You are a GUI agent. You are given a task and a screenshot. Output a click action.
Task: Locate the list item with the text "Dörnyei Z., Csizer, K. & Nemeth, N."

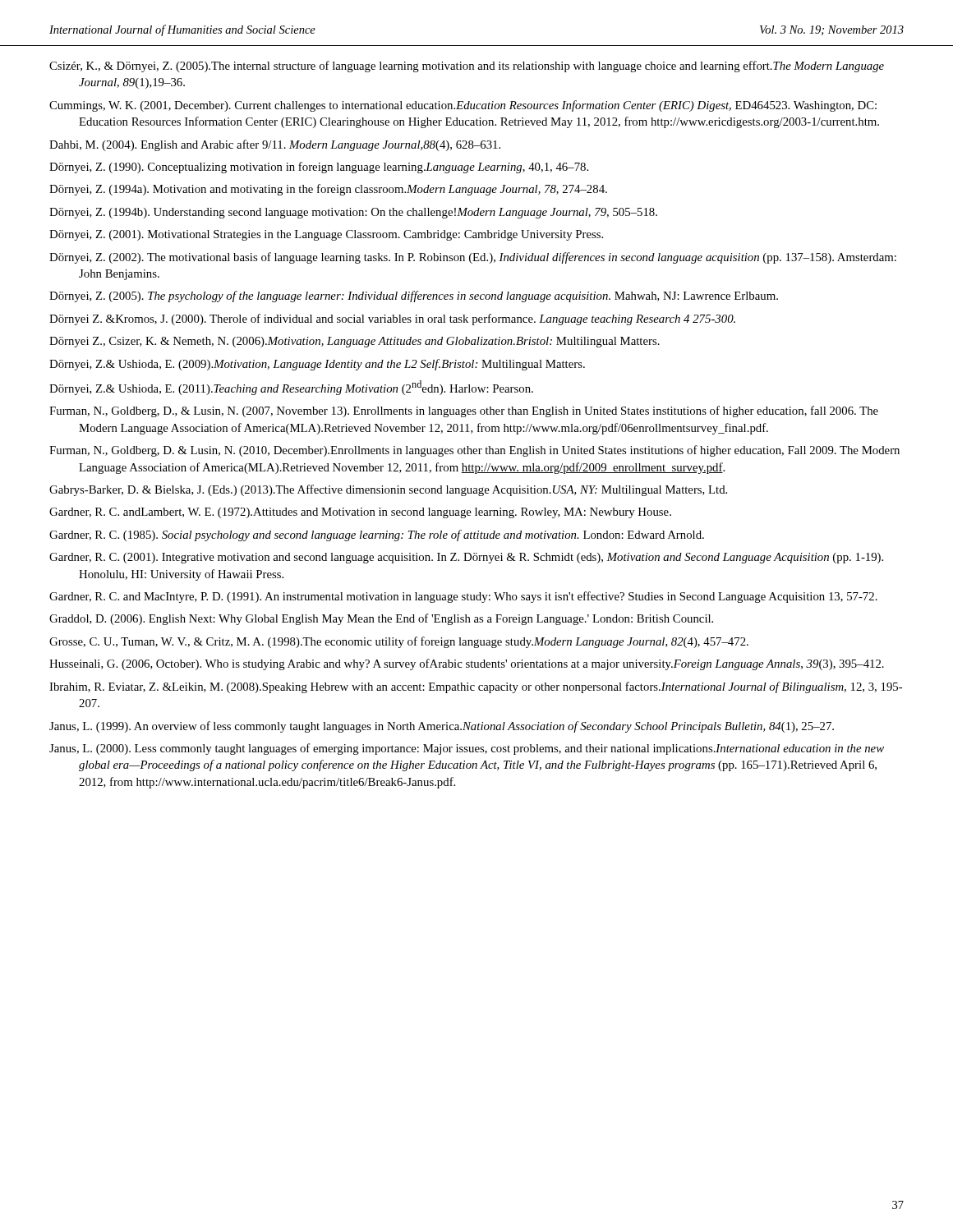click(x=355, y=341)
